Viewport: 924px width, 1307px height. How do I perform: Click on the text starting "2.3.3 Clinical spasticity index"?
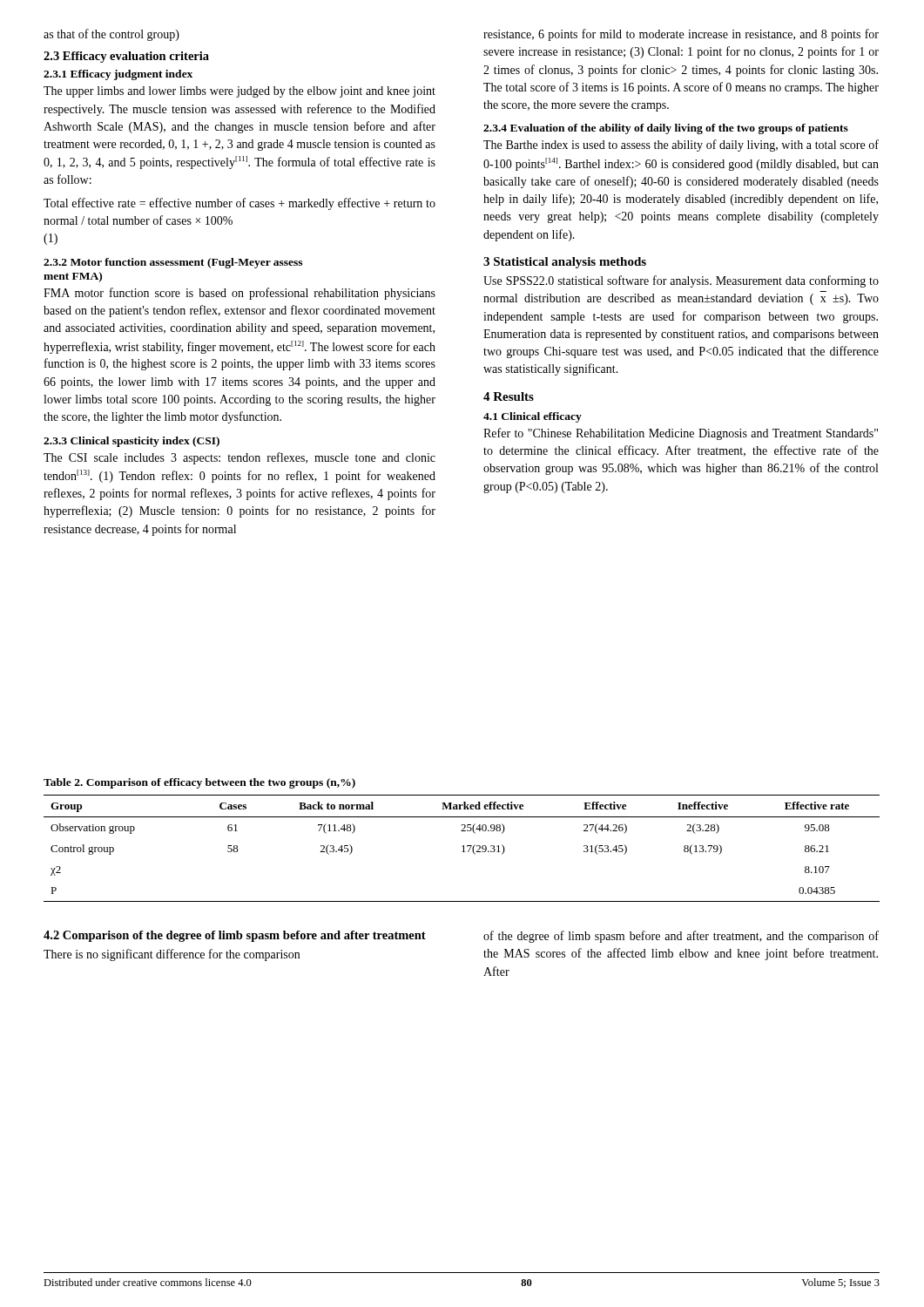coord(132,440)
